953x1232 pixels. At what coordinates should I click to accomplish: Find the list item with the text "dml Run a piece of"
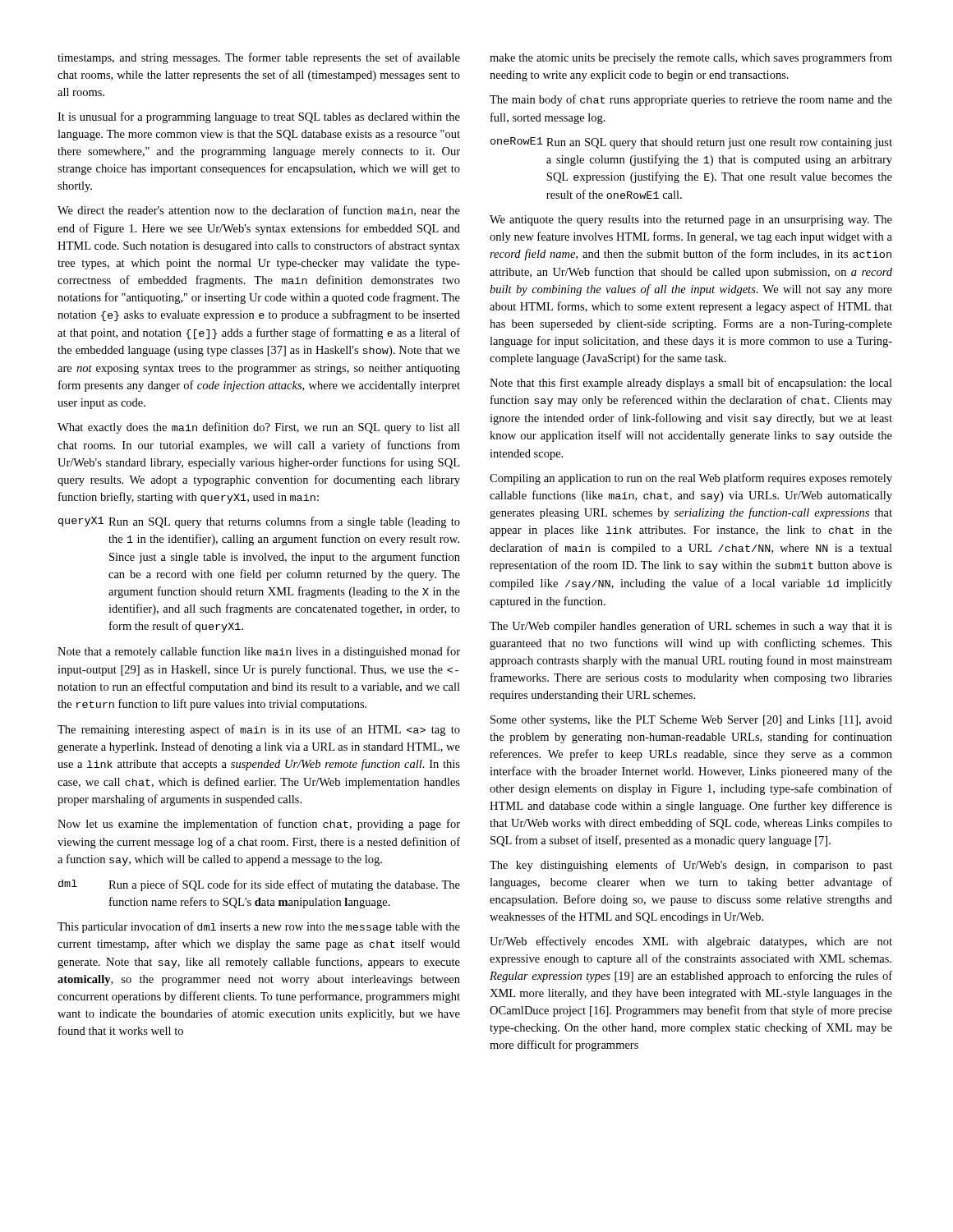259,893
